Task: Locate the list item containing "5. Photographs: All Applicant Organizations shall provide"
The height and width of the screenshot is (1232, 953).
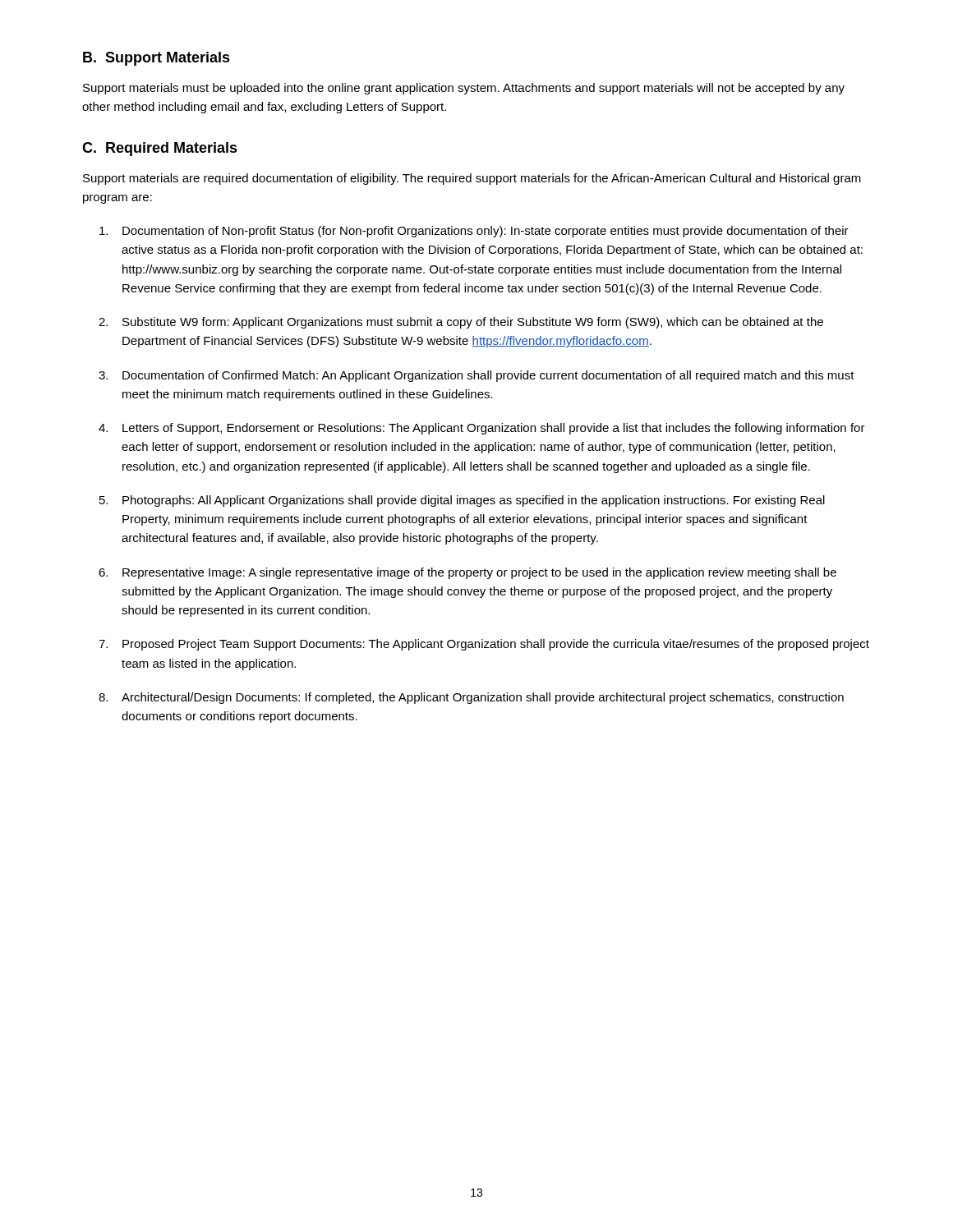Action: click(x=485, y=519)
